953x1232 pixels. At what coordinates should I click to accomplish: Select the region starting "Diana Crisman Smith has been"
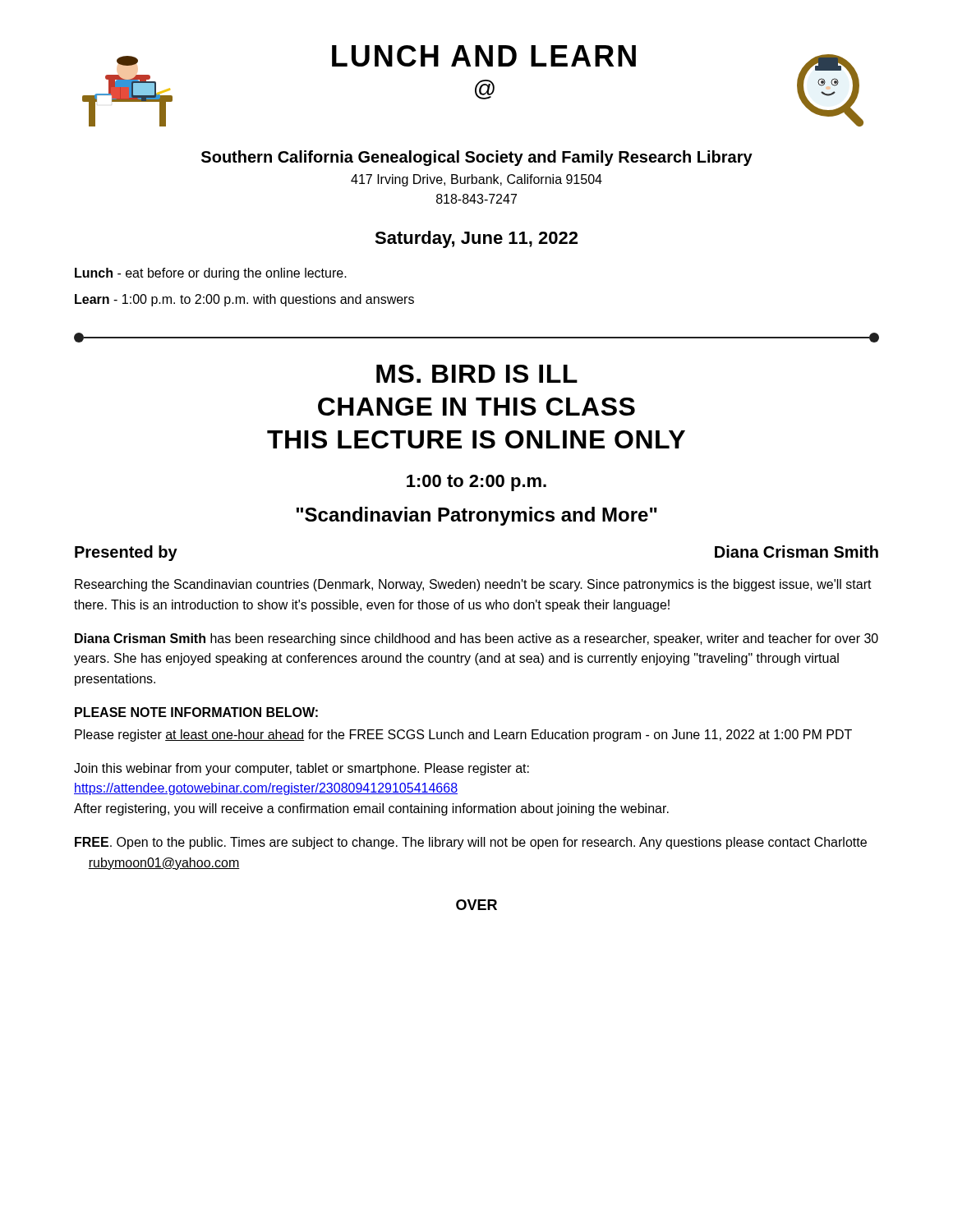476,659
